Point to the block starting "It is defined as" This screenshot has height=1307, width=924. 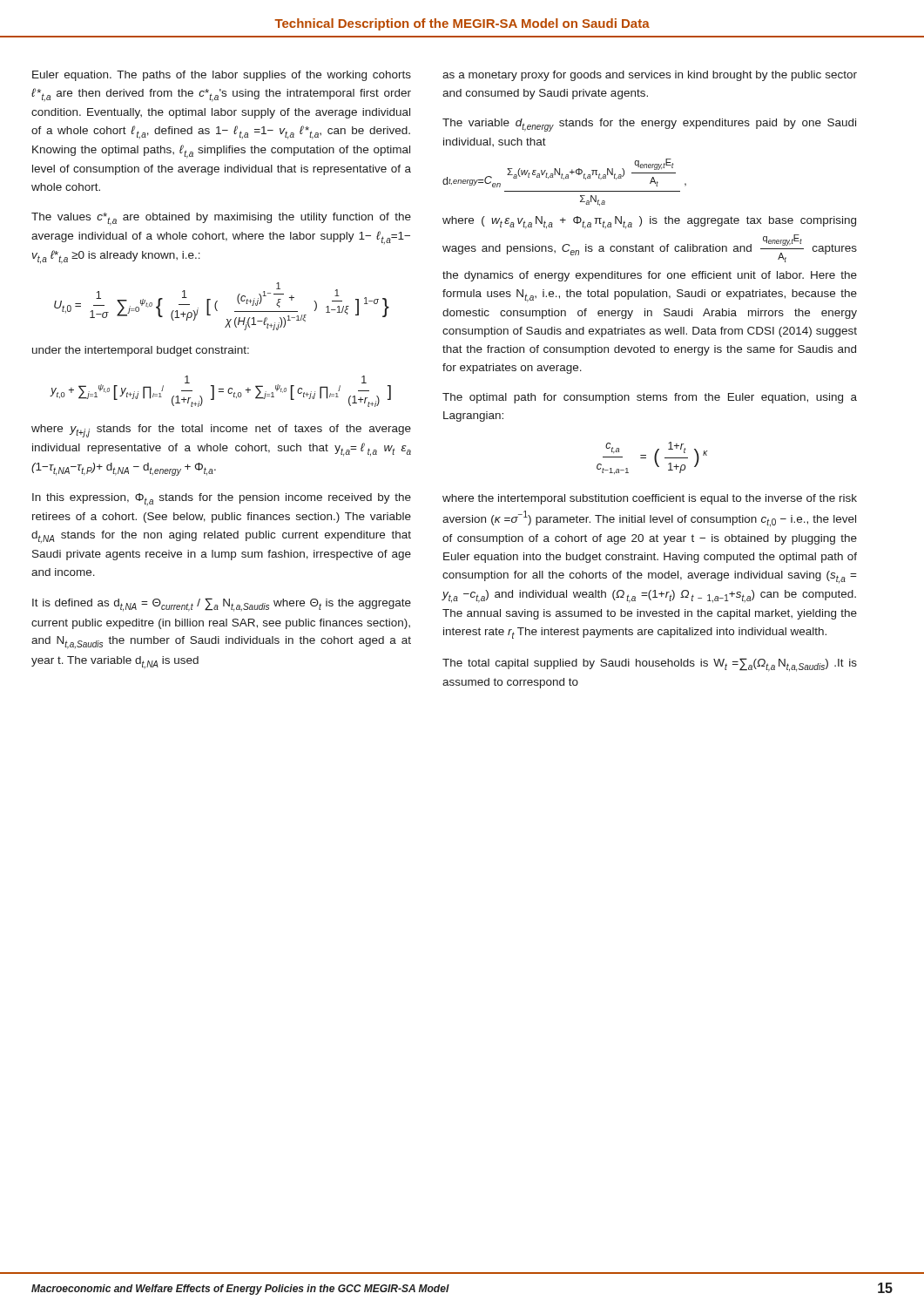(x=221, y=632)
